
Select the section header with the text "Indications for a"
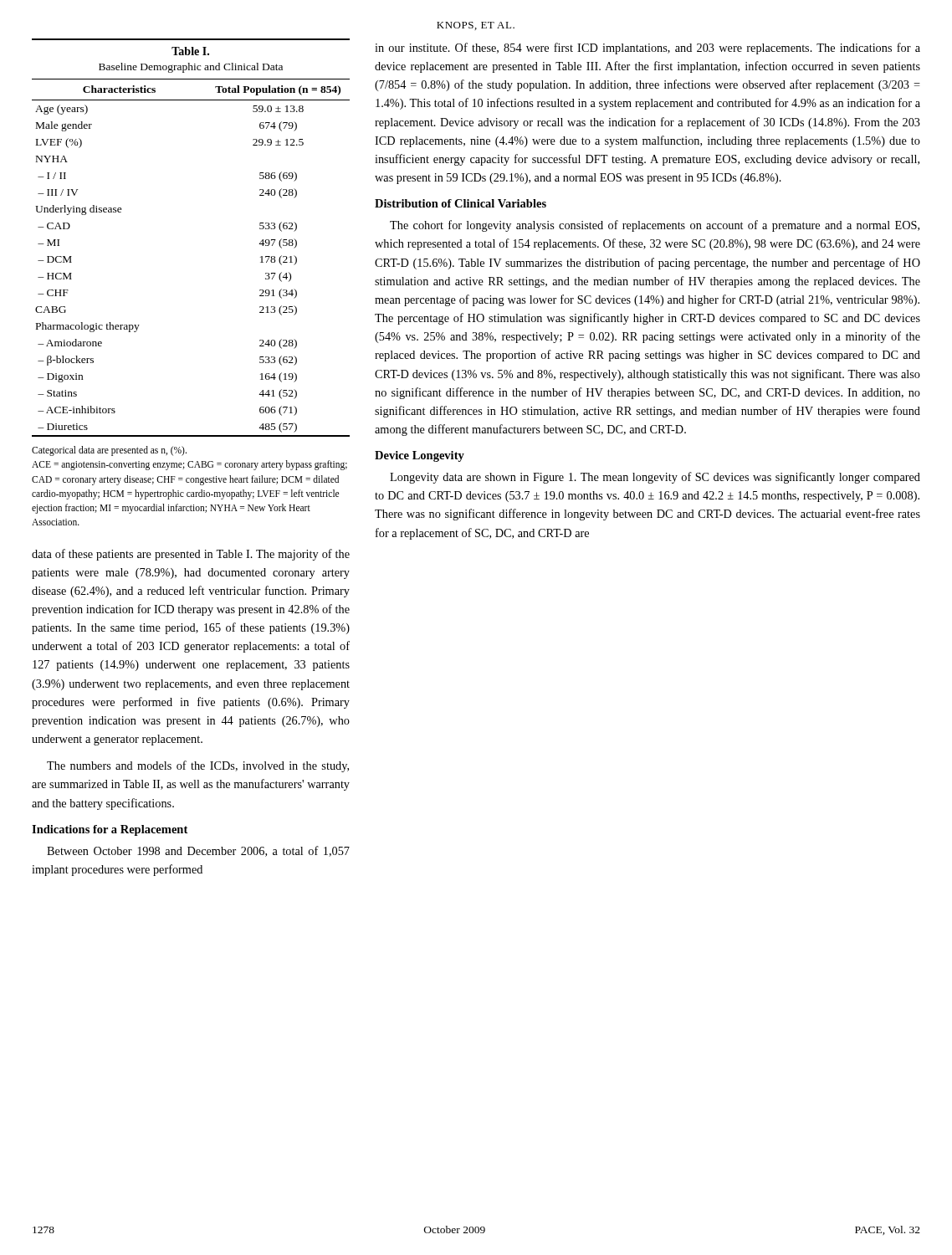pos(110,829)
